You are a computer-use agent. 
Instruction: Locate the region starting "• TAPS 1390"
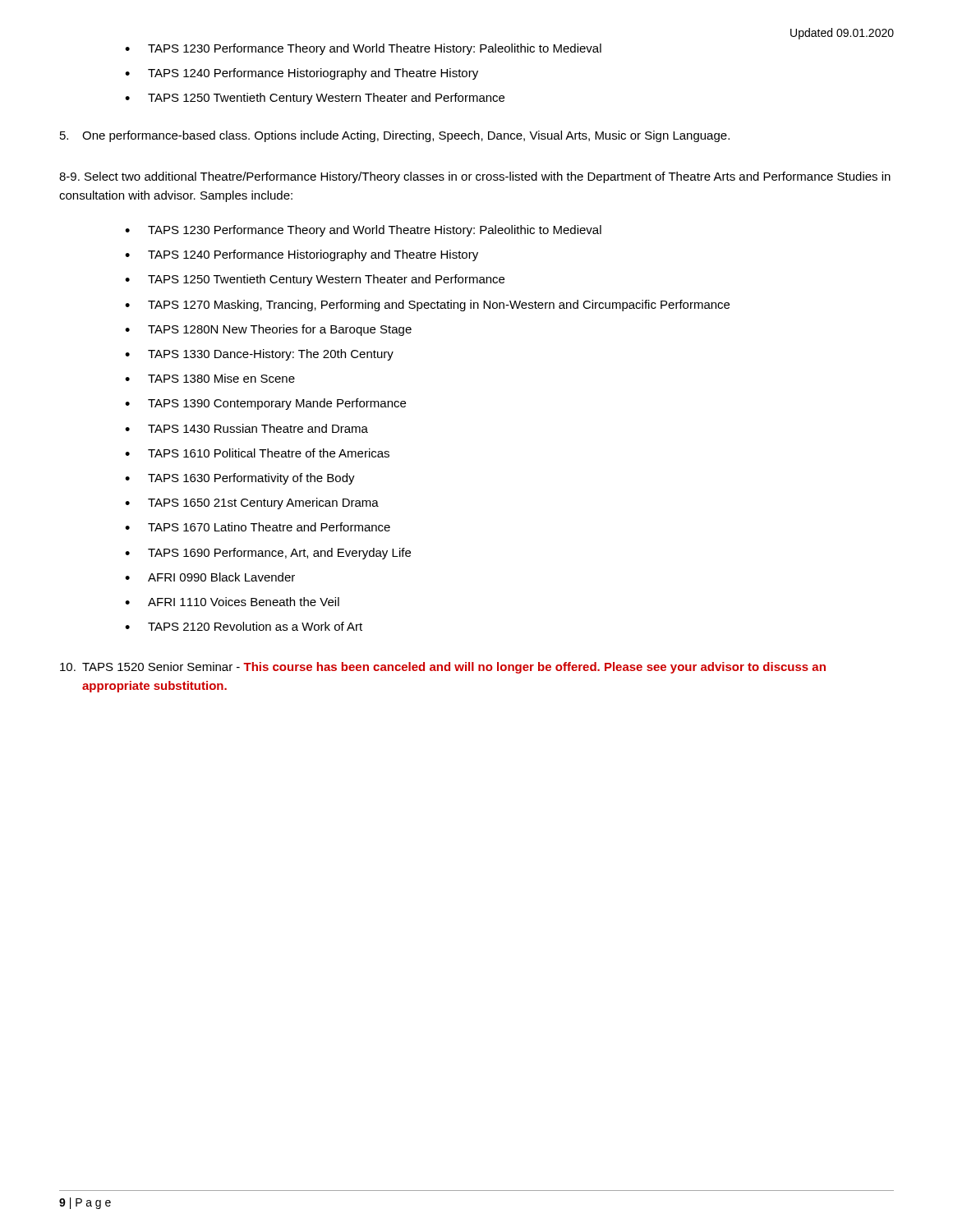coord(265,404)
